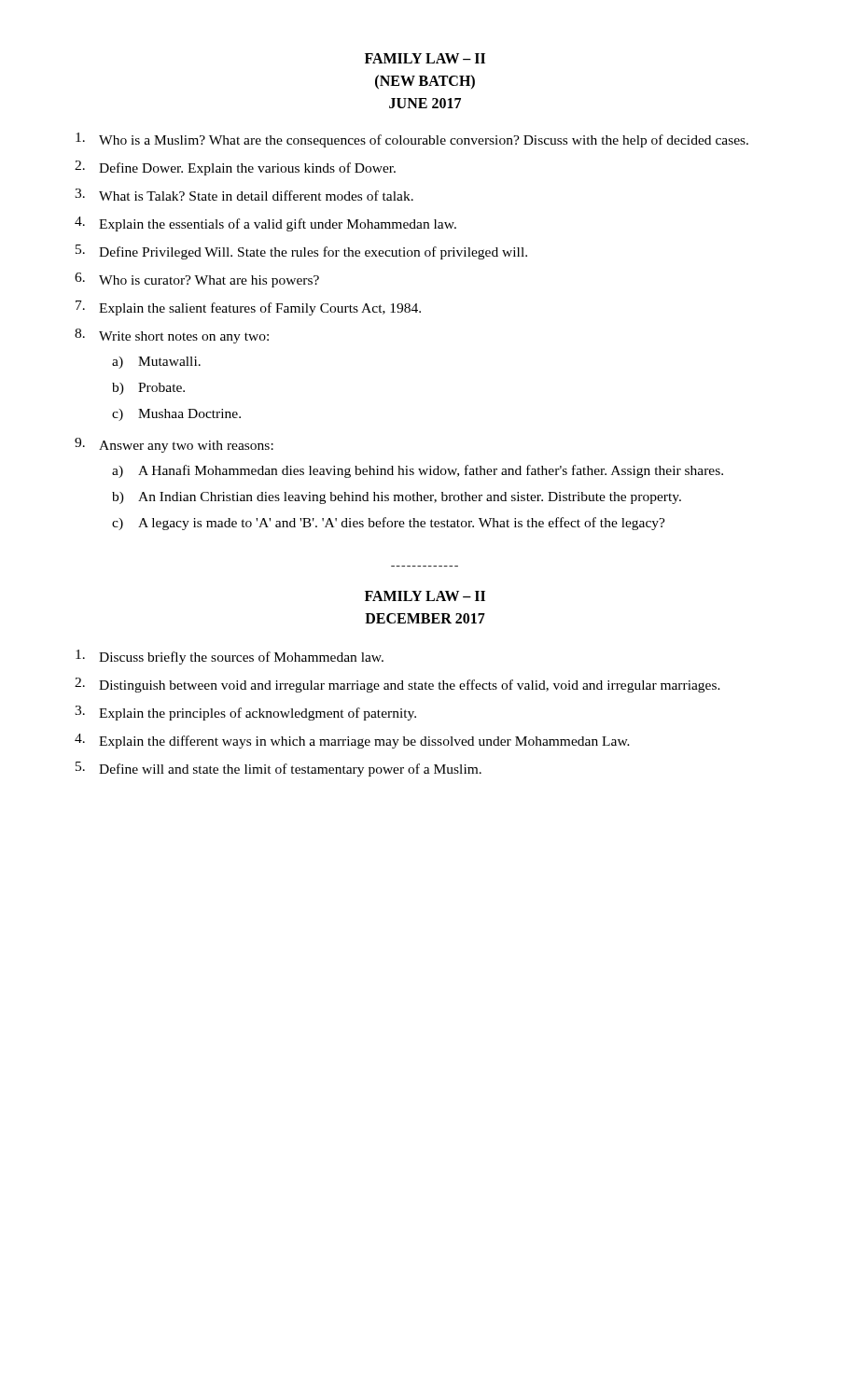Find "Discuss briefly the sources of Mohammedan law." on this page
This screenshot has width=850, height=1400.
230,657
